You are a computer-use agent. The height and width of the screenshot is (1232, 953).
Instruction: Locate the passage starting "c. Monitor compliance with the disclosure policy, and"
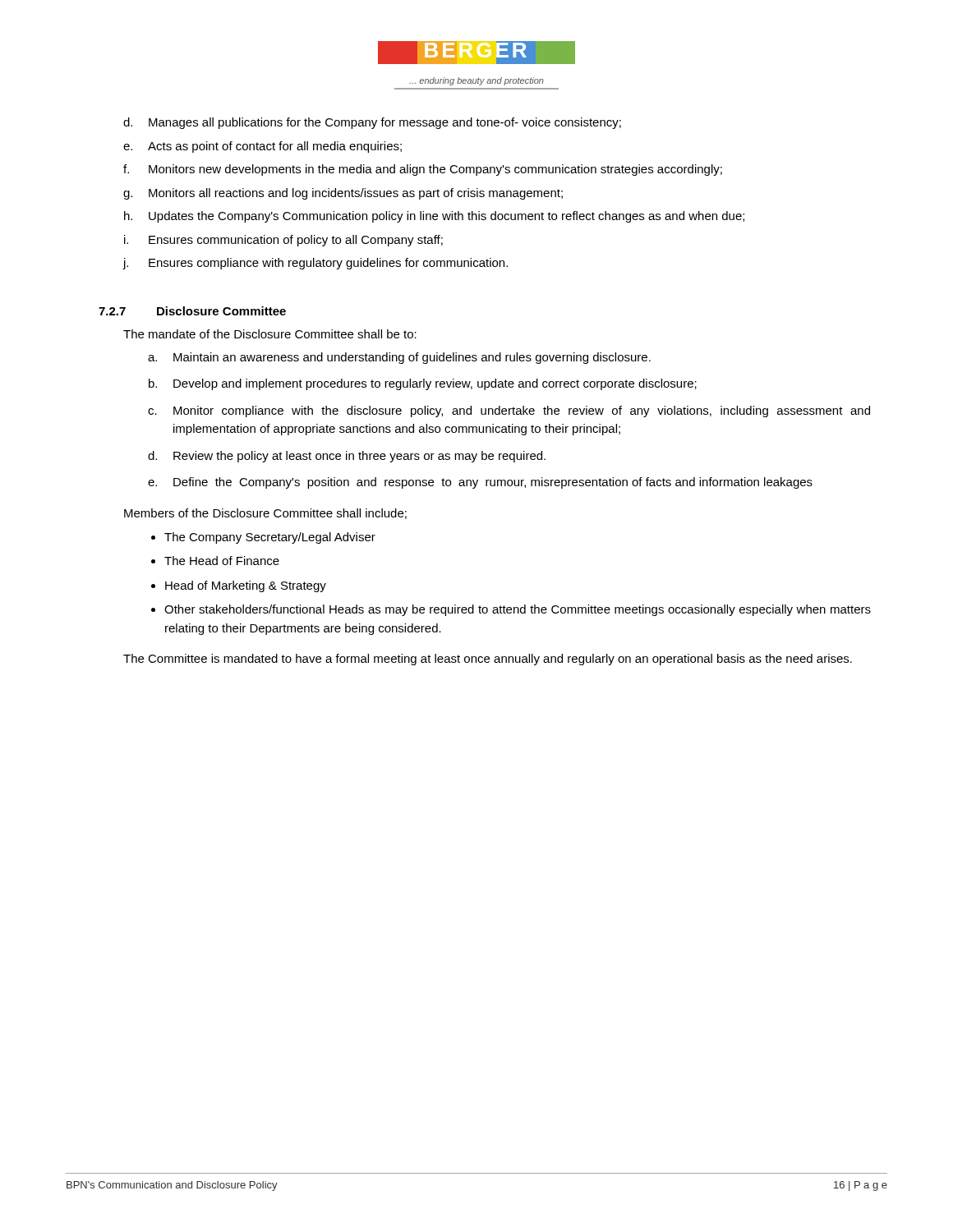coord(509,420)
